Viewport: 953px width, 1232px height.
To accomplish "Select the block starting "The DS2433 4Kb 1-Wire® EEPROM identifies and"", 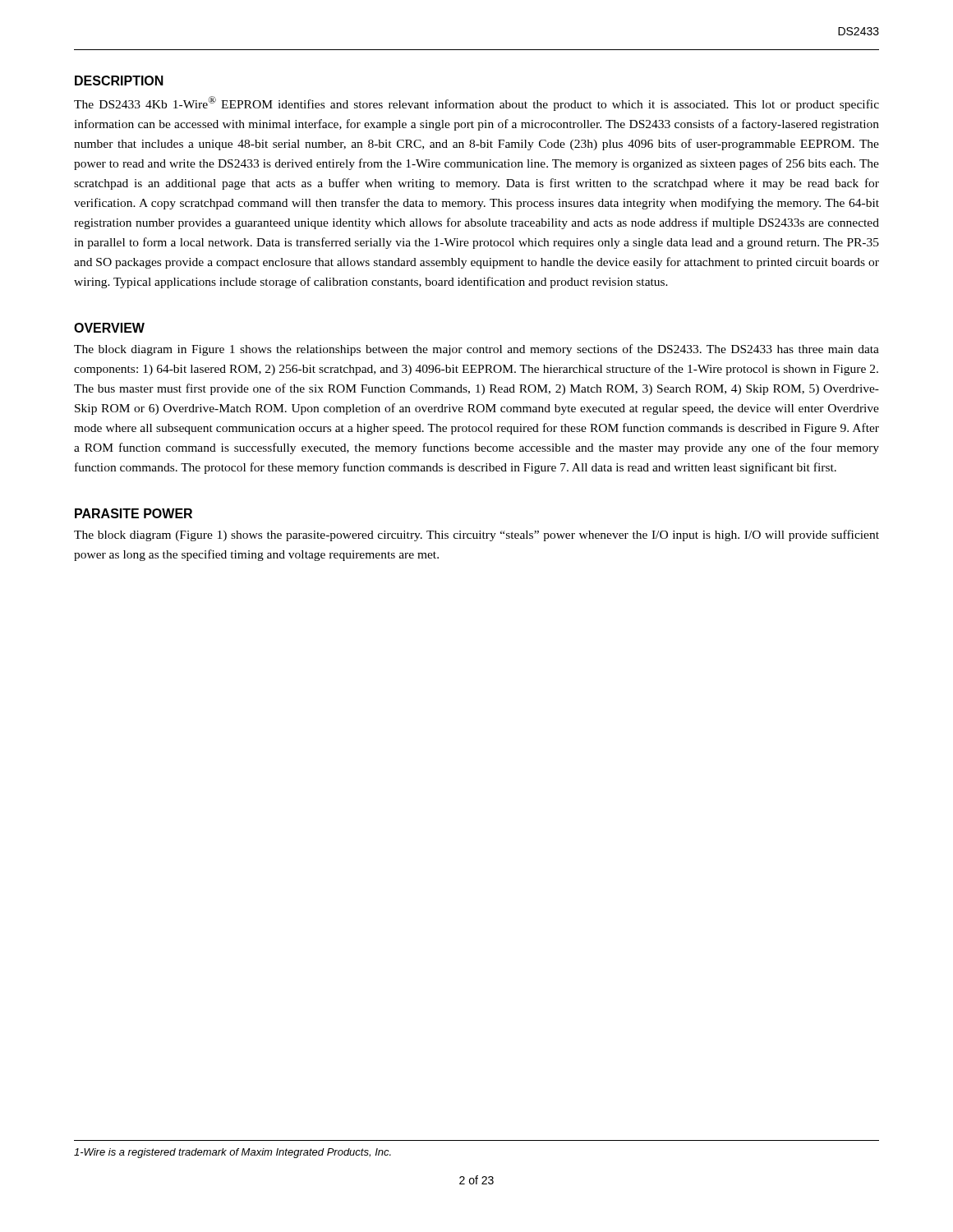I will coord(476,191).
